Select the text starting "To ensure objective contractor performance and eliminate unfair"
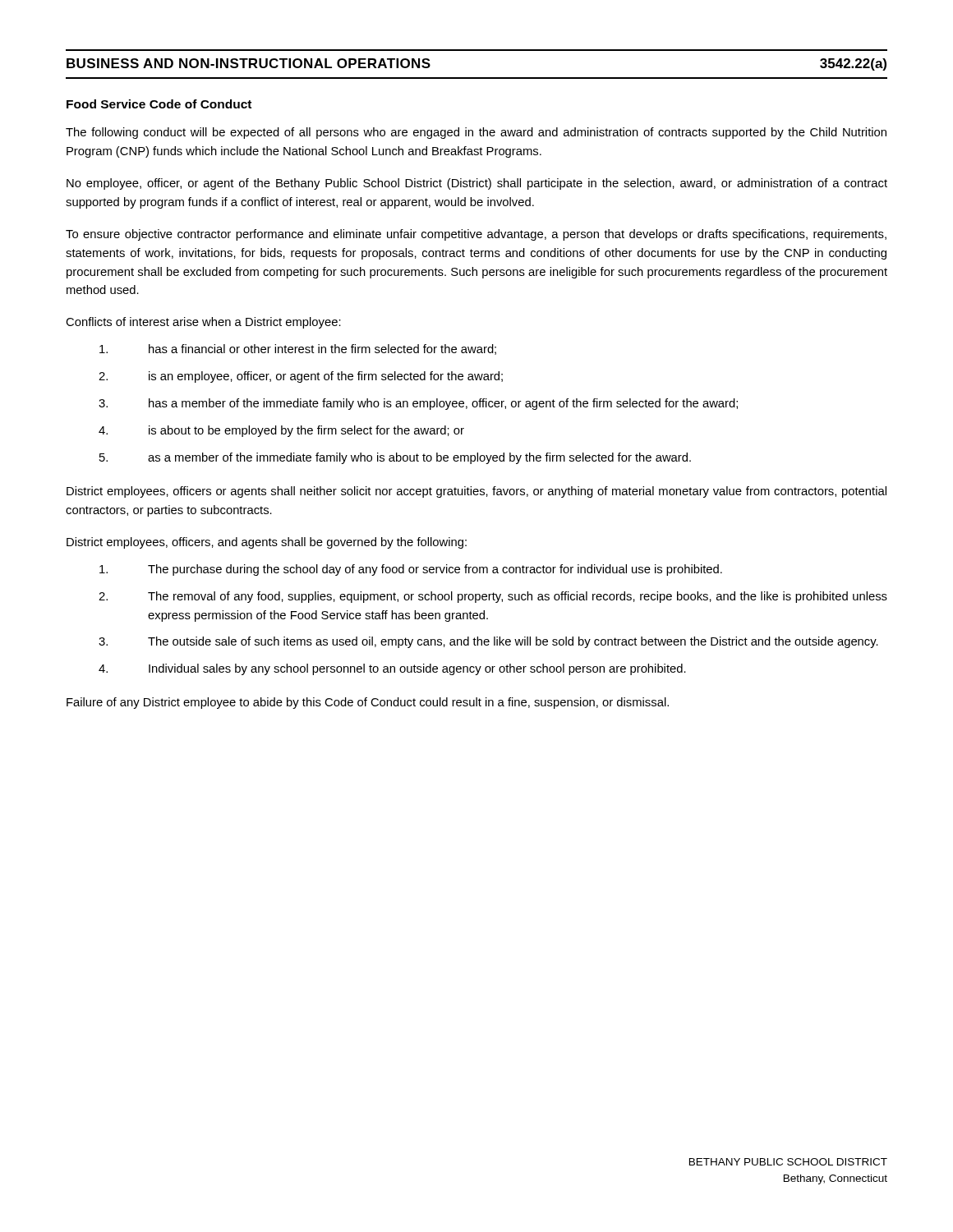953x1232 pixels. (x=476, y=262)
